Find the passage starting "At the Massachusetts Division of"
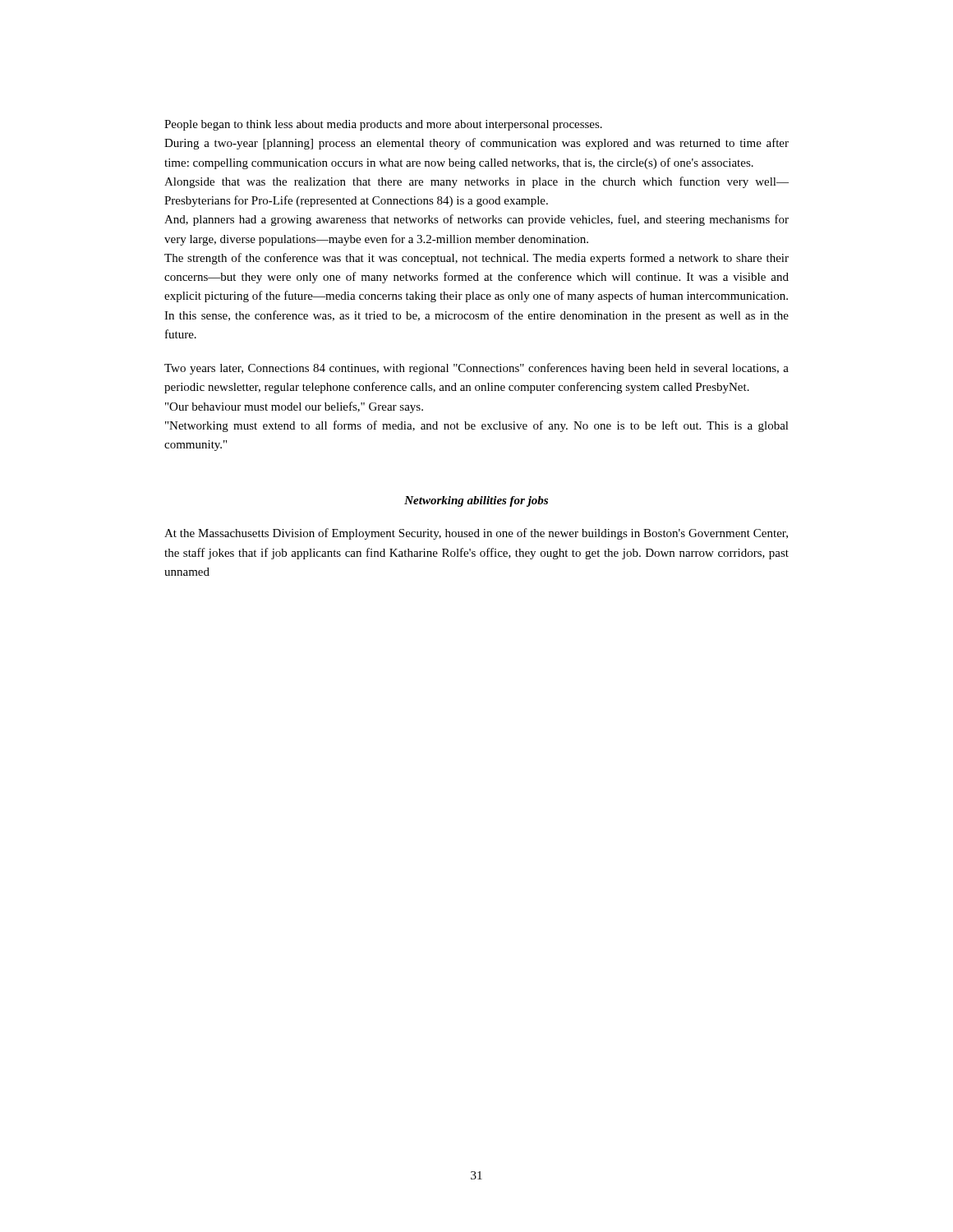 tap(476, 553)
